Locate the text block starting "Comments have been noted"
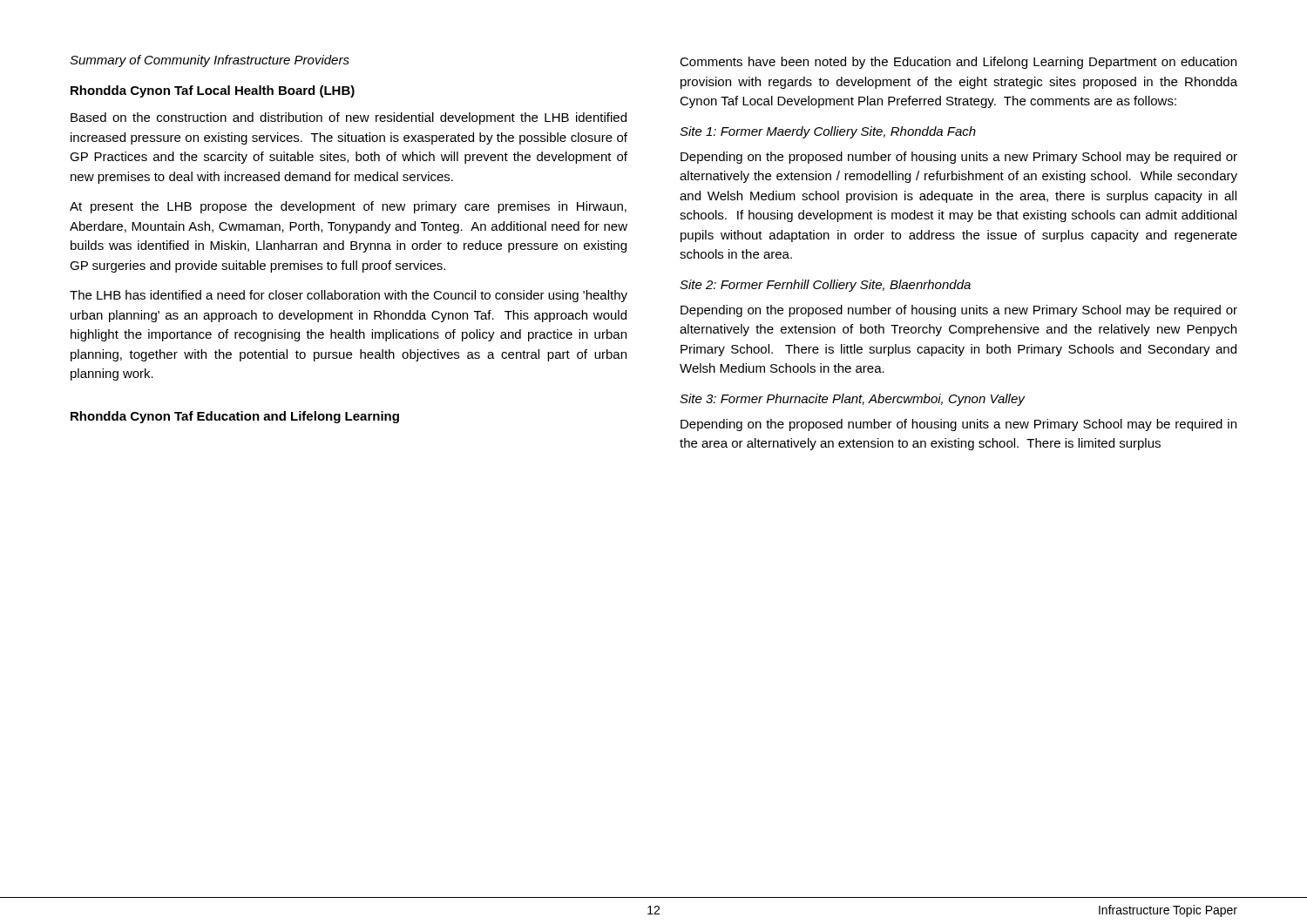 click(x=958, y=82)
